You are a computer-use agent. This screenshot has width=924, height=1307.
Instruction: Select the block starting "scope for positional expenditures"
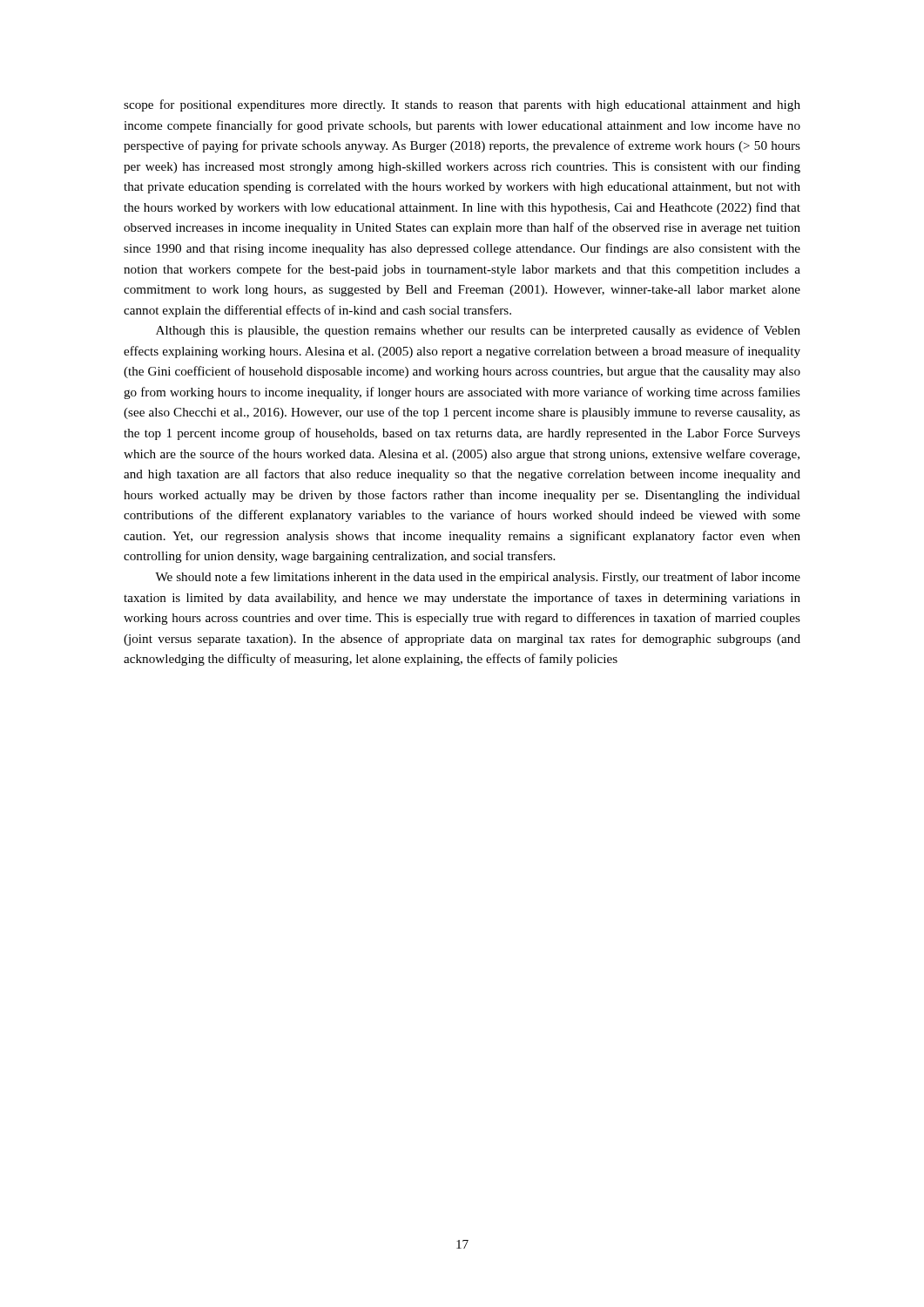click(462, 207)
